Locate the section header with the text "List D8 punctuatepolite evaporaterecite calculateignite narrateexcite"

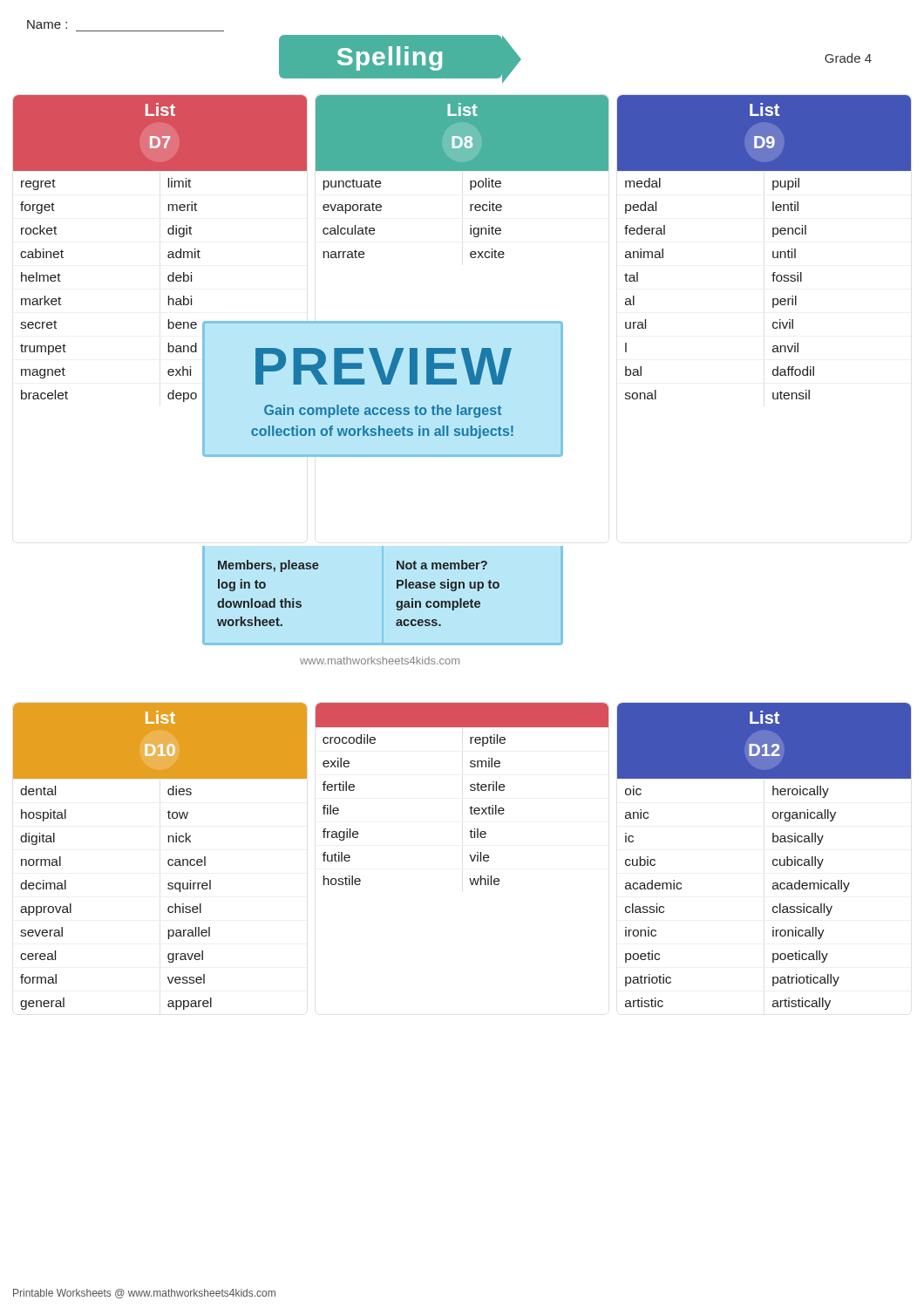click(462, 319)
